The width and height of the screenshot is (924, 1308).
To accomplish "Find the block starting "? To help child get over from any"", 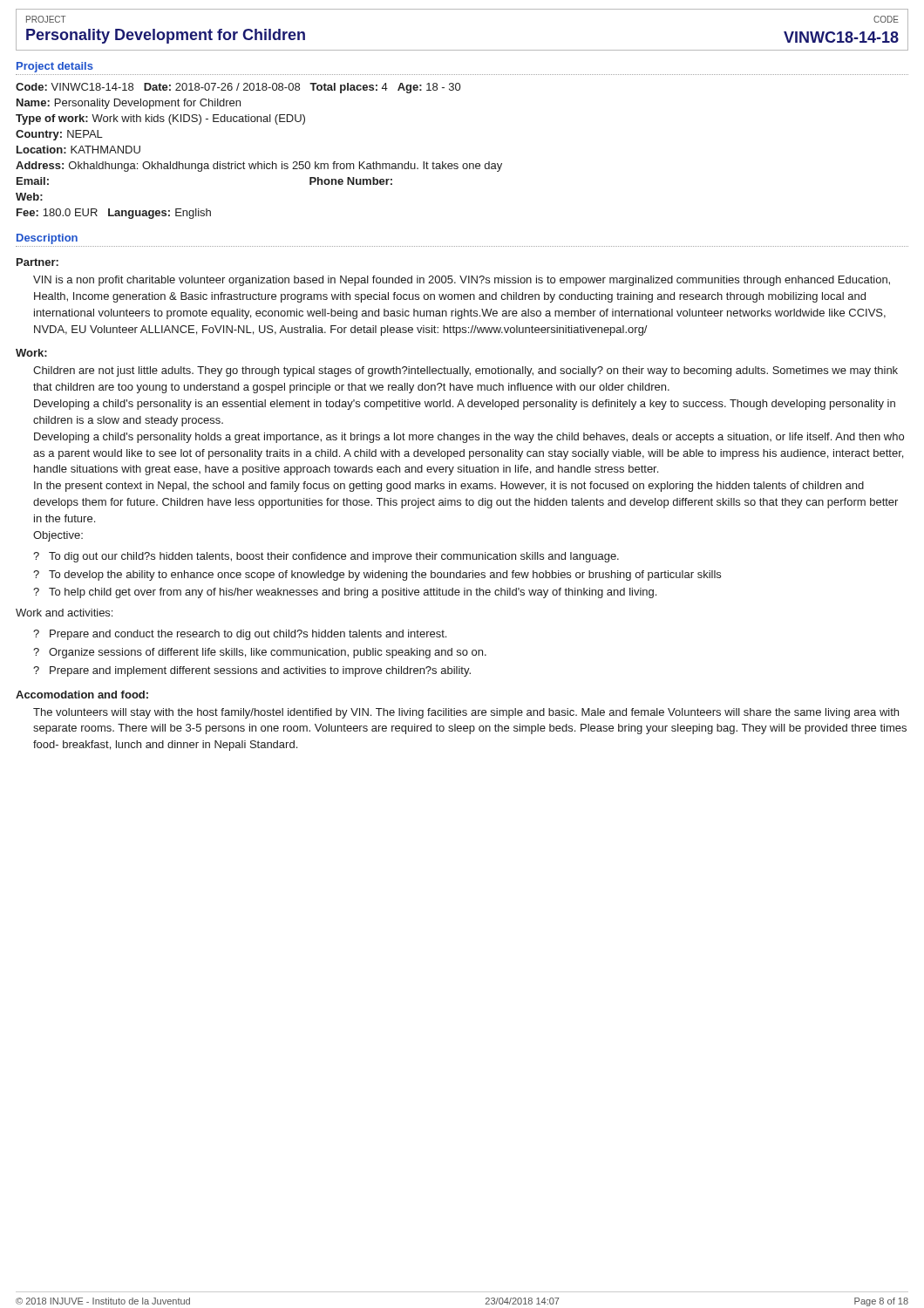I will [x=345, y=593].
